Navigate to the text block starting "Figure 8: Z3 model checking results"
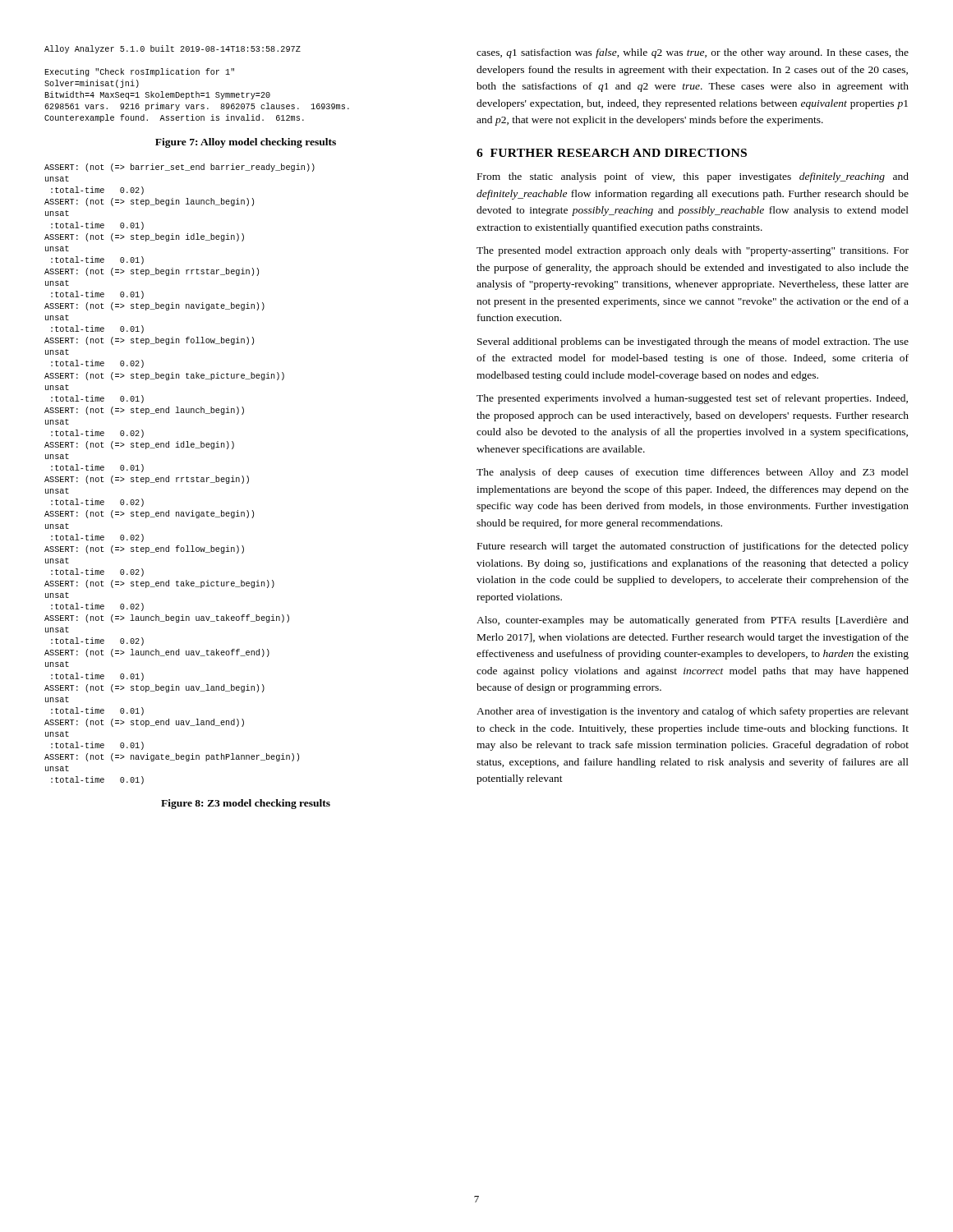 246,803
